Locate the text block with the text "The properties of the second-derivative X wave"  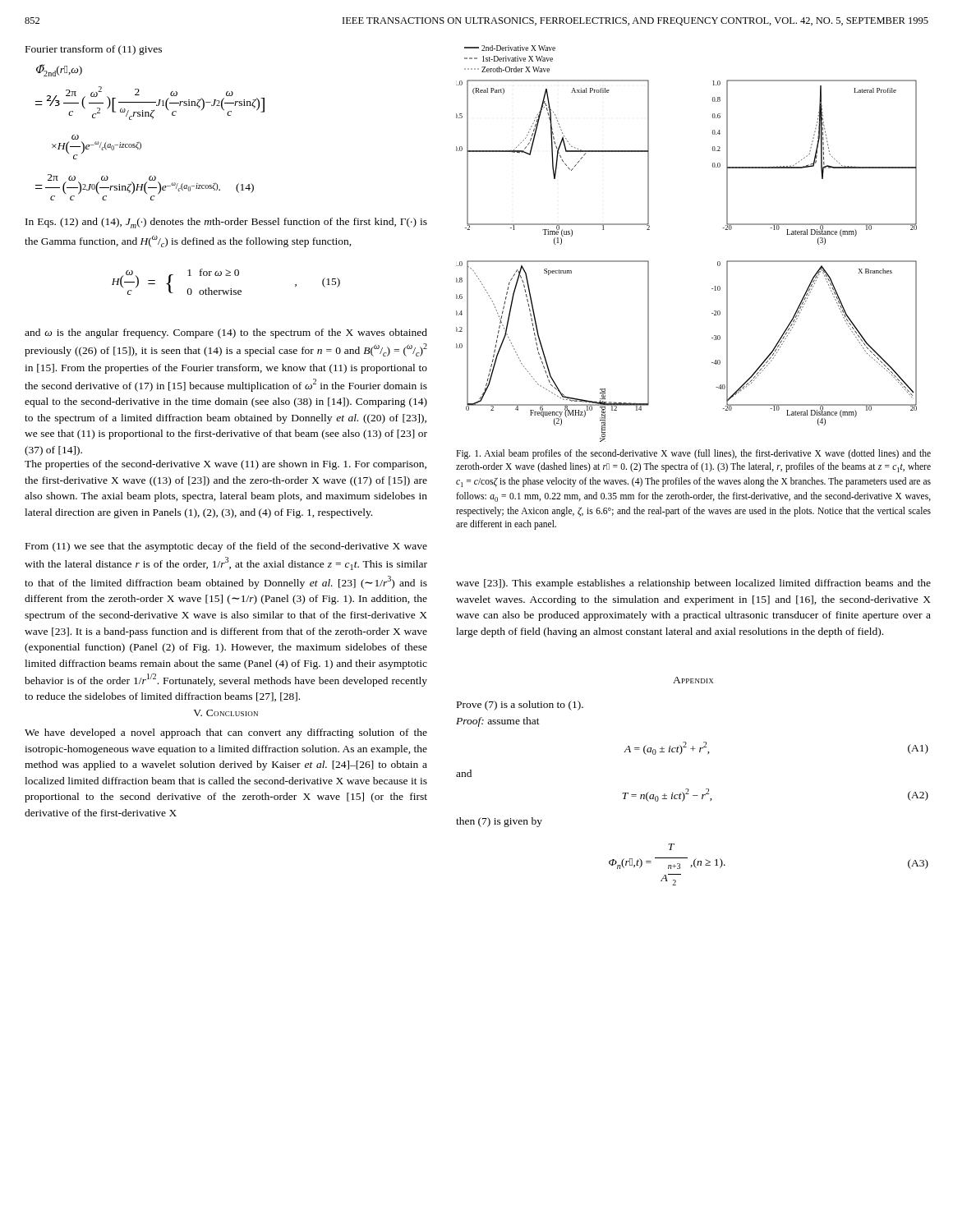(226, 488)
